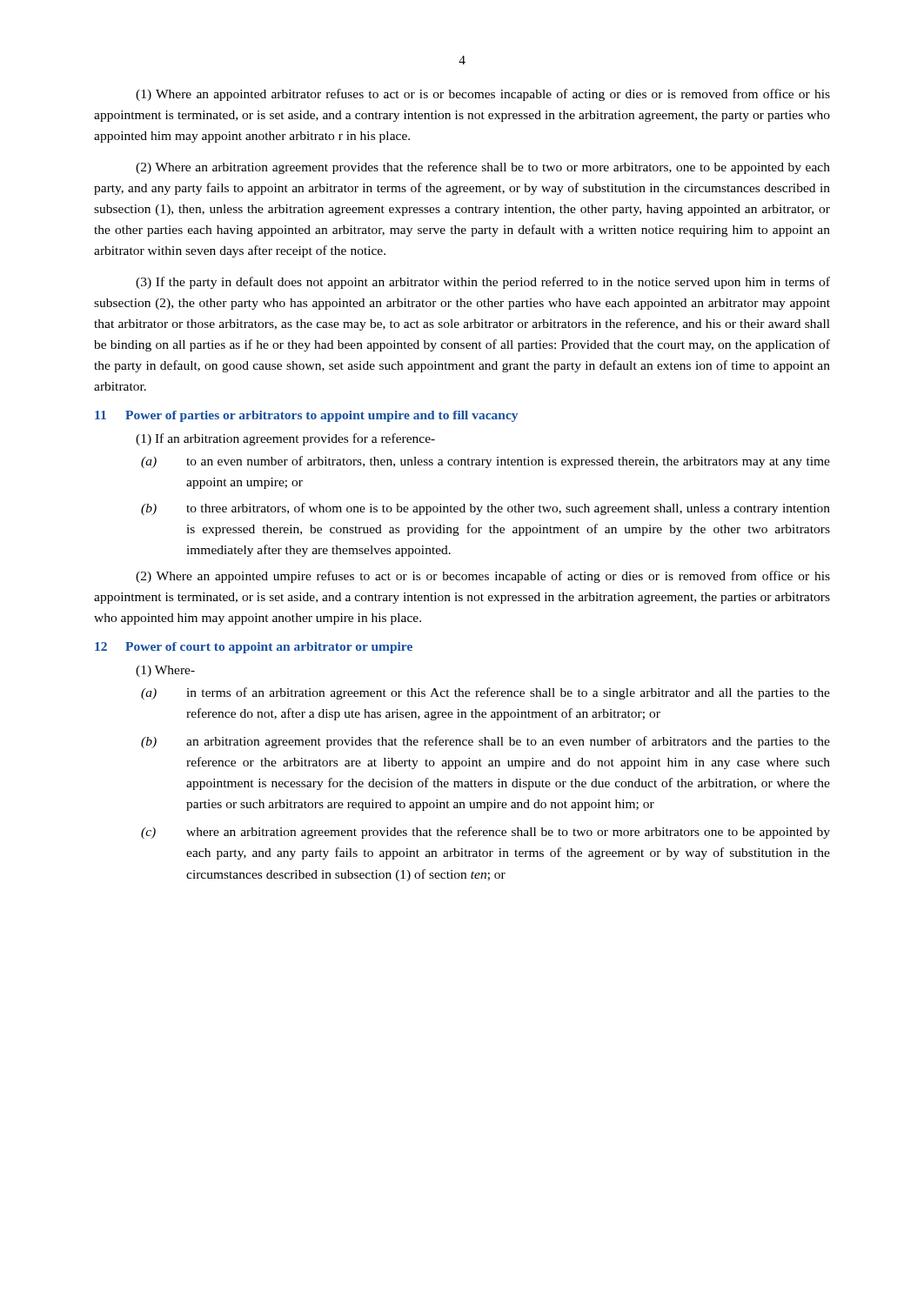
Task: Find the text block starting "(1) Where-"
Action: pos(165,670)
